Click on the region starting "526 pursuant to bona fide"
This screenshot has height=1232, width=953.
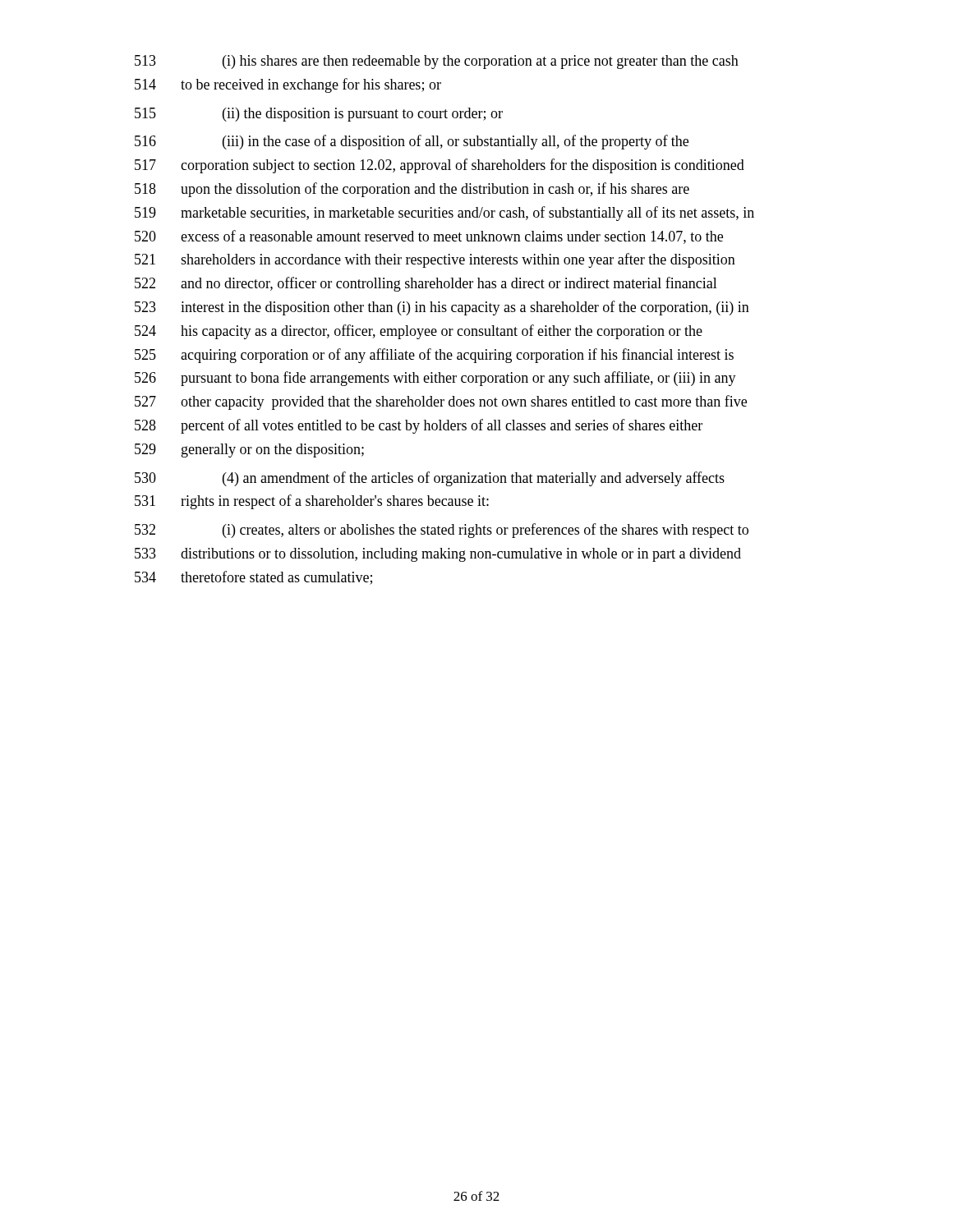coord(476,378)
